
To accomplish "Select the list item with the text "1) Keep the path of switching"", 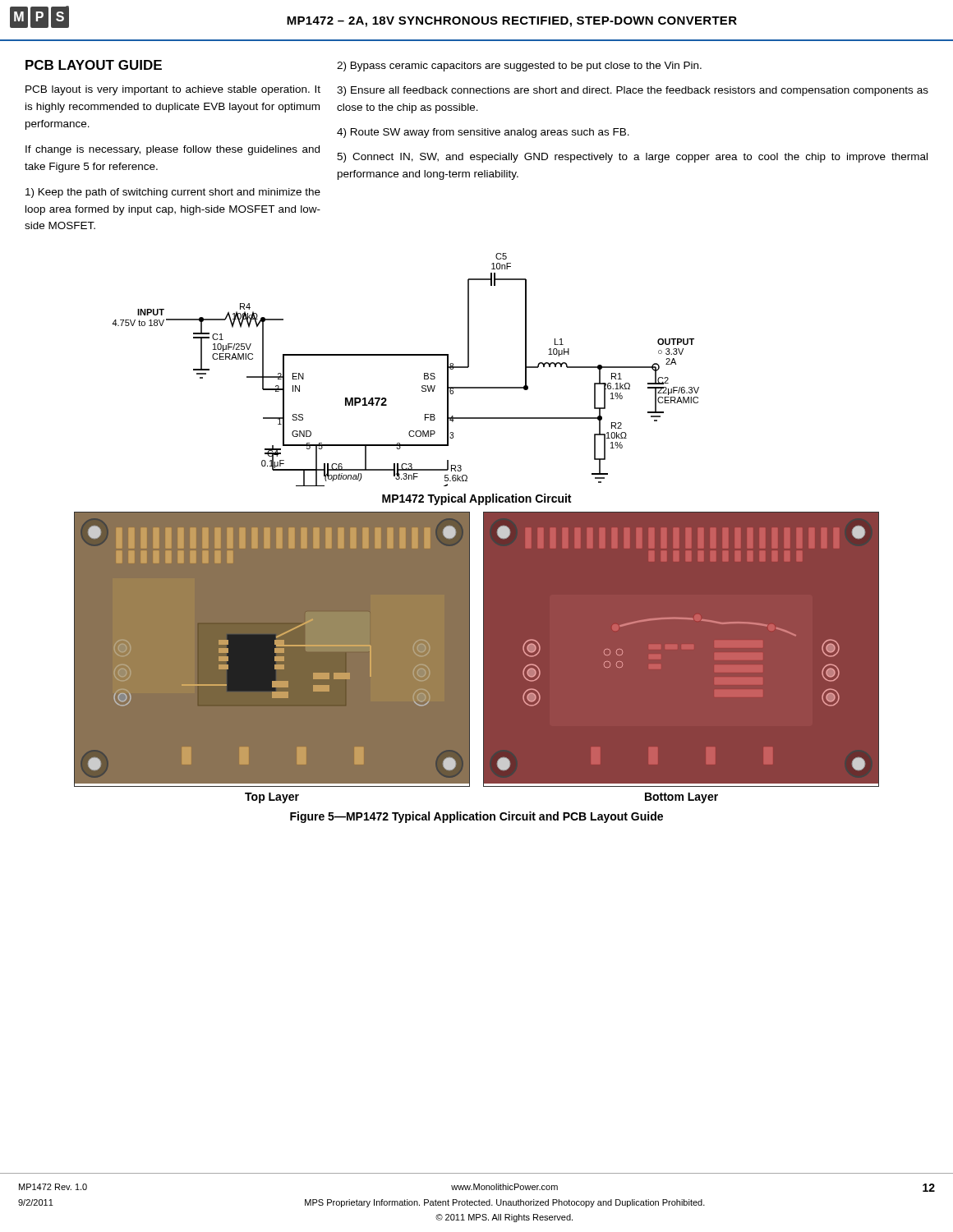I will pyautogui.click(x=173, y=209).
